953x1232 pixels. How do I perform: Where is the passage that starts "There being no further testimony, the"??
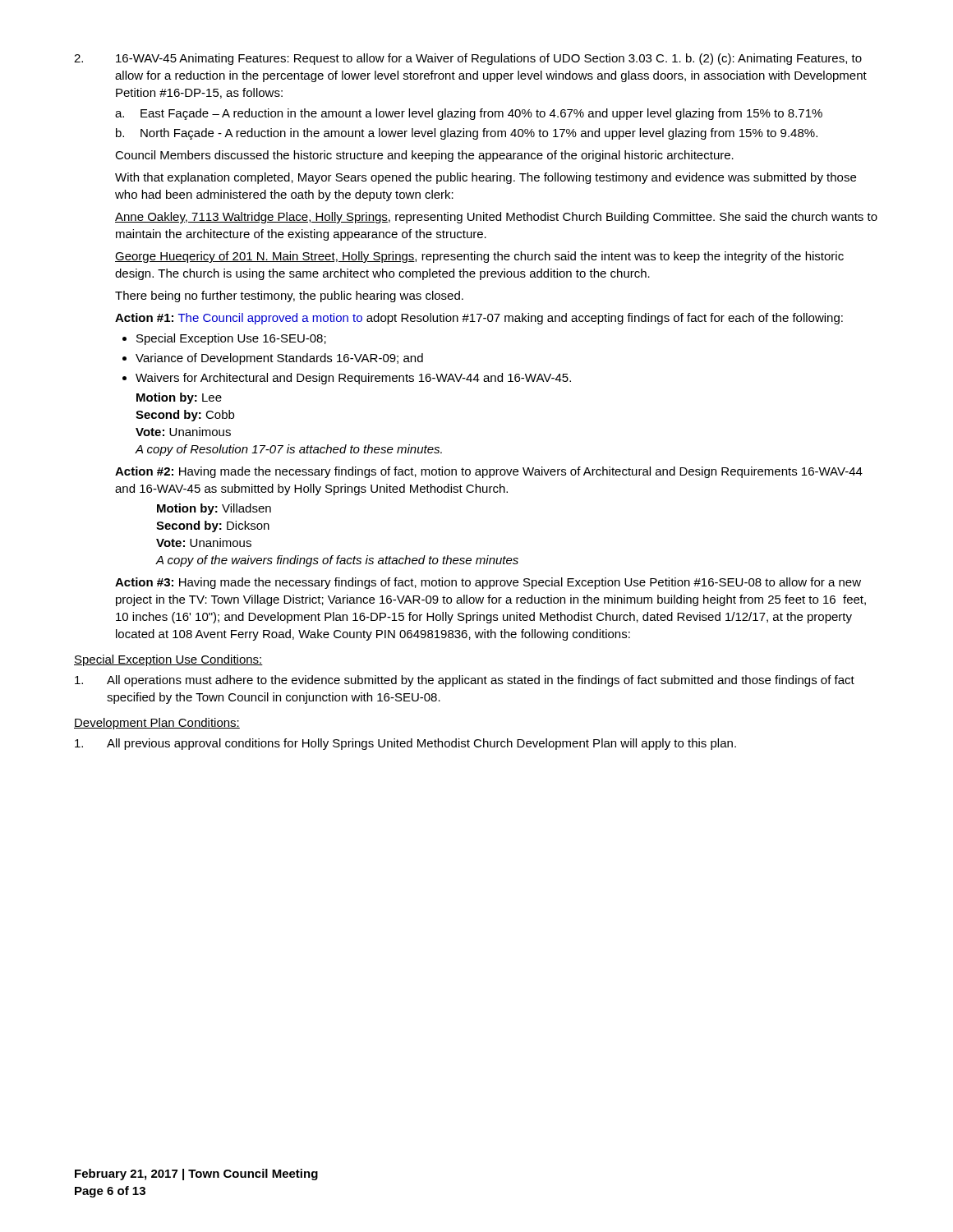pos(289,297)
